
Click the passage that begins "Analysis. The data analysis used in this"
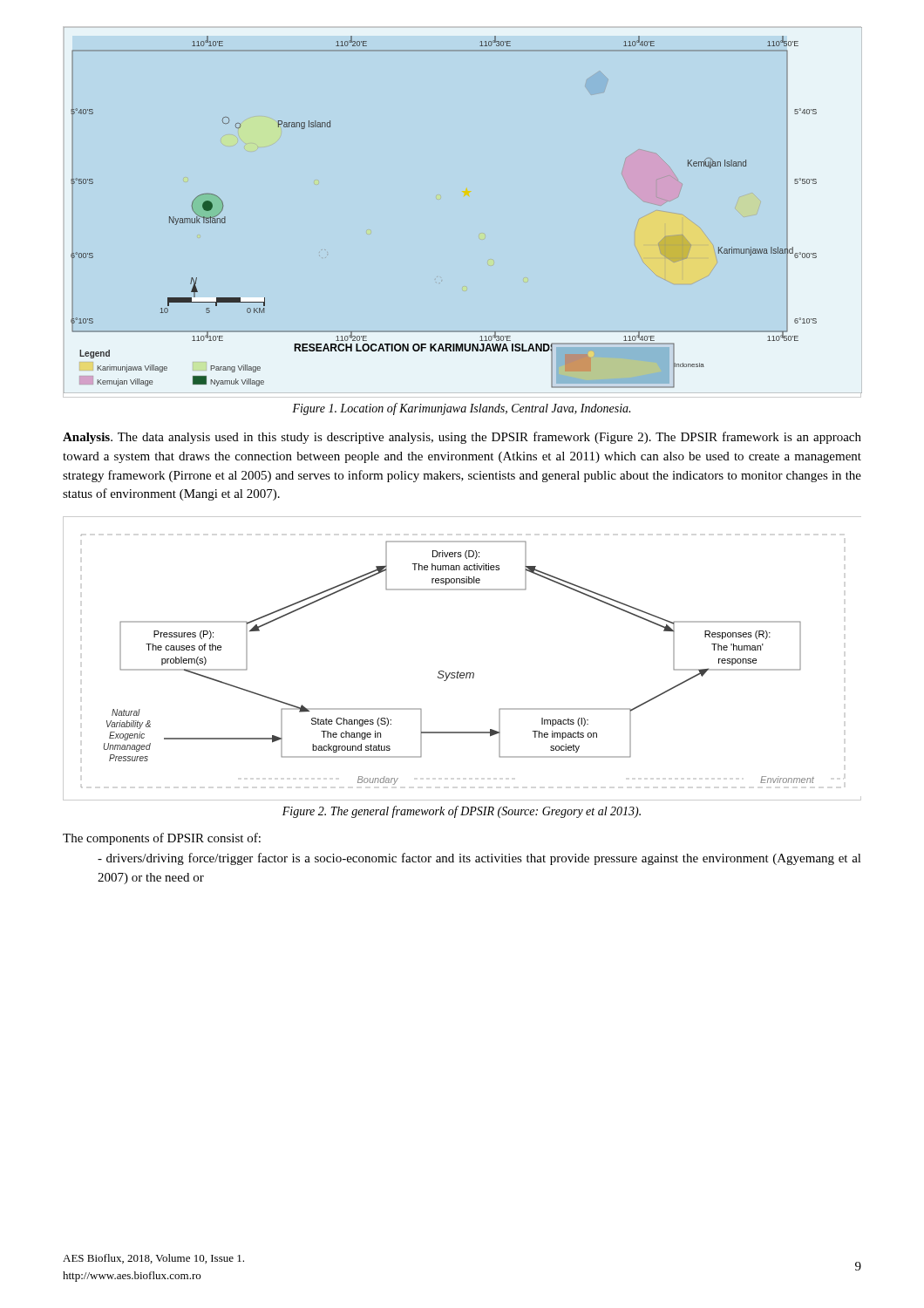click(x=462, y=465)
